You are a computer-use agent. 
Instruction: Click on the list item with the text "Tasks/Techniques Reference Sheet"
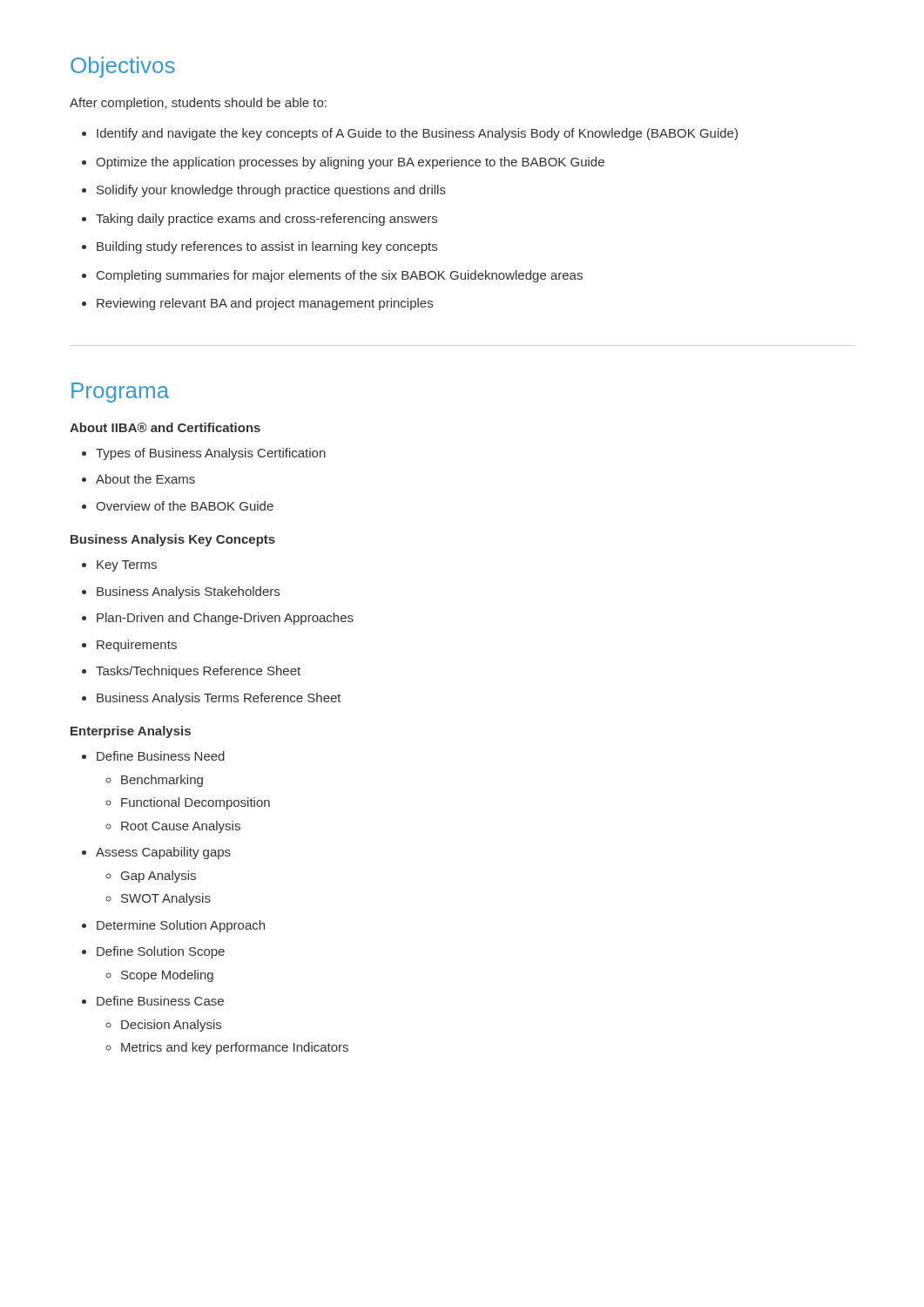tap(191, 672)
